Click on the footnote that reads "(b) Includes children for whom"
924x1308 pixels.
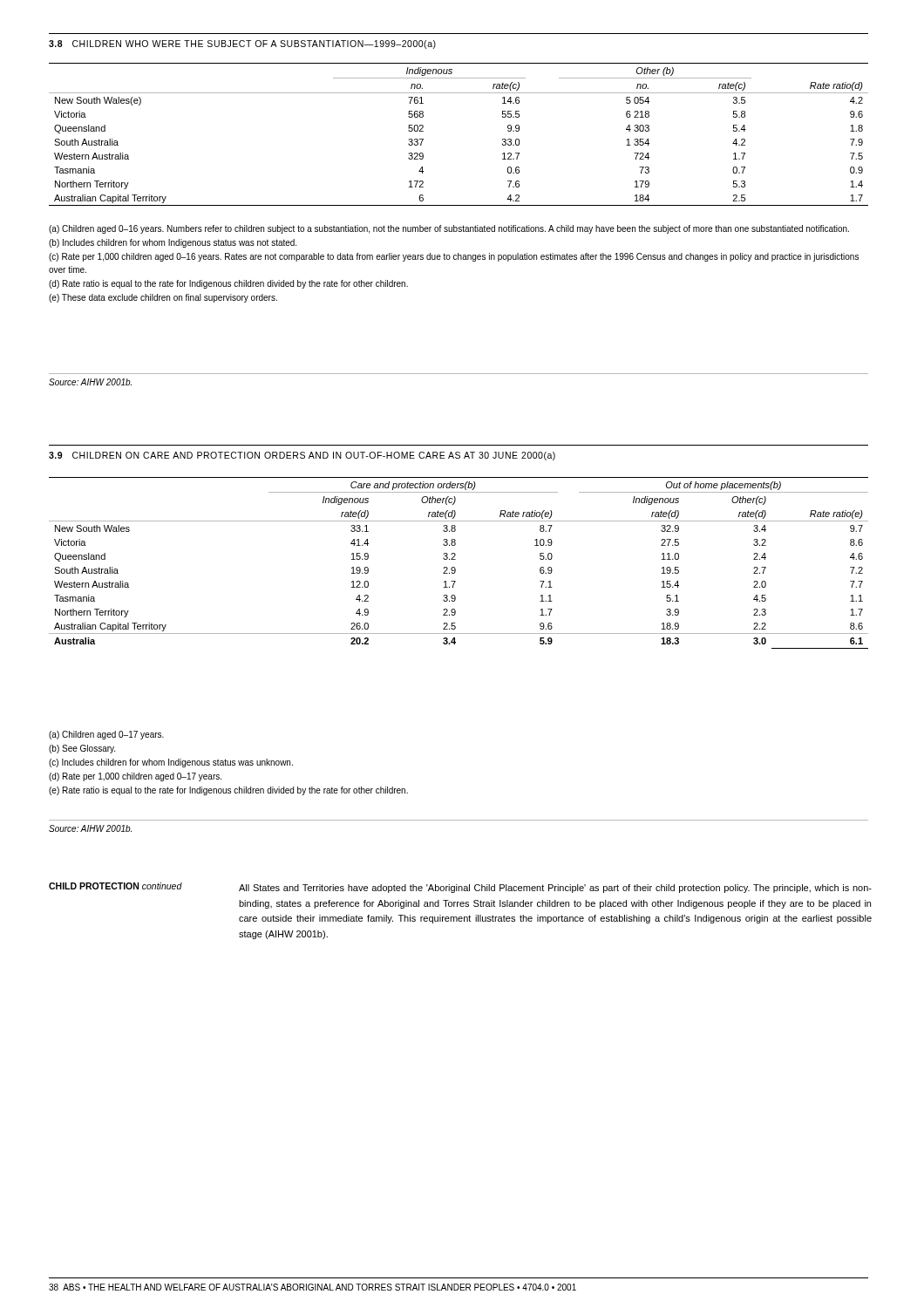point(173,243)
